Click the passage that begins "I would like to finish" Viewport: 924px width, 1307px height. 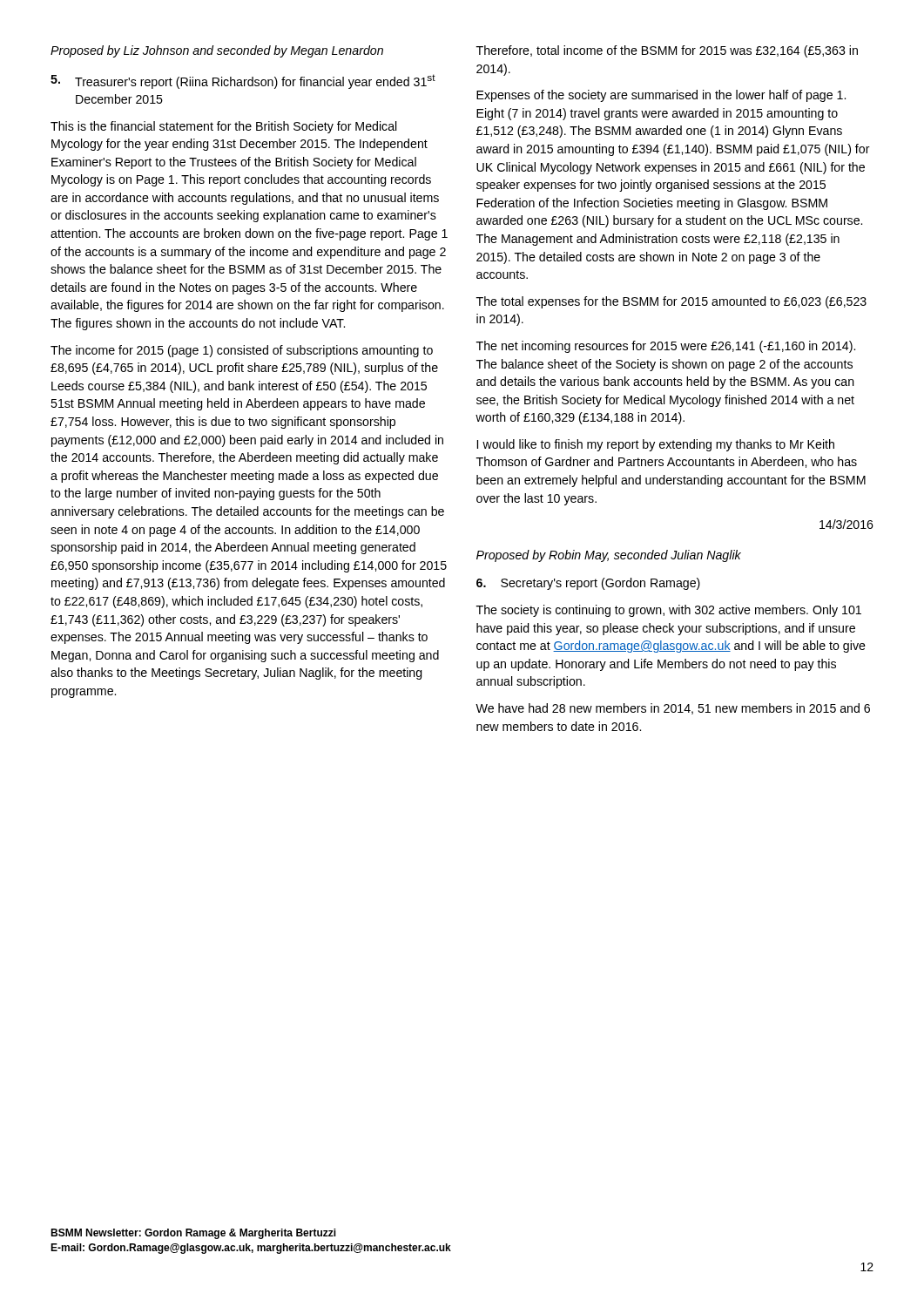675,471
